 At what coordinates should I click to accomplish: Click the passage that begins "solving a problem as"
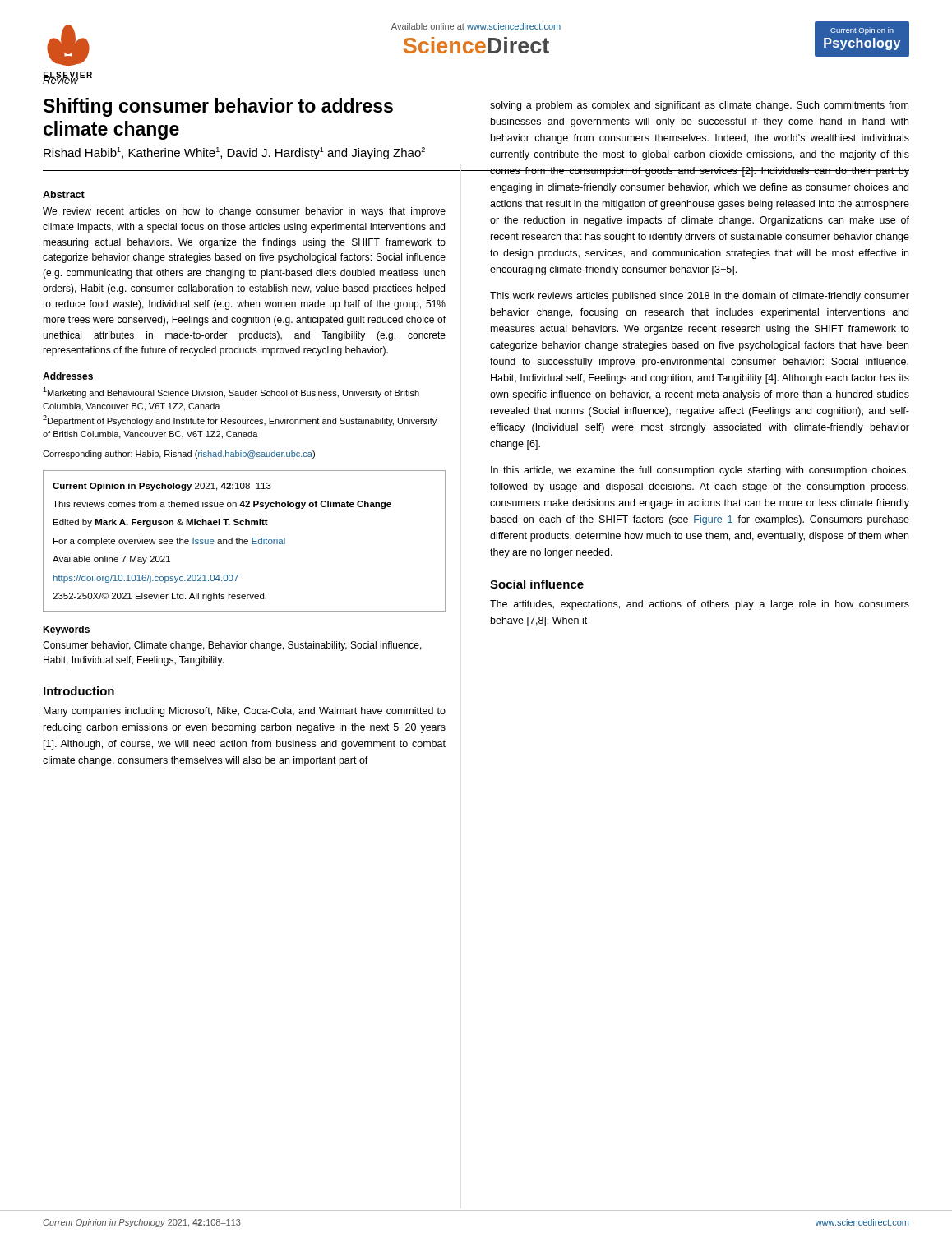(x=700, y=187)
